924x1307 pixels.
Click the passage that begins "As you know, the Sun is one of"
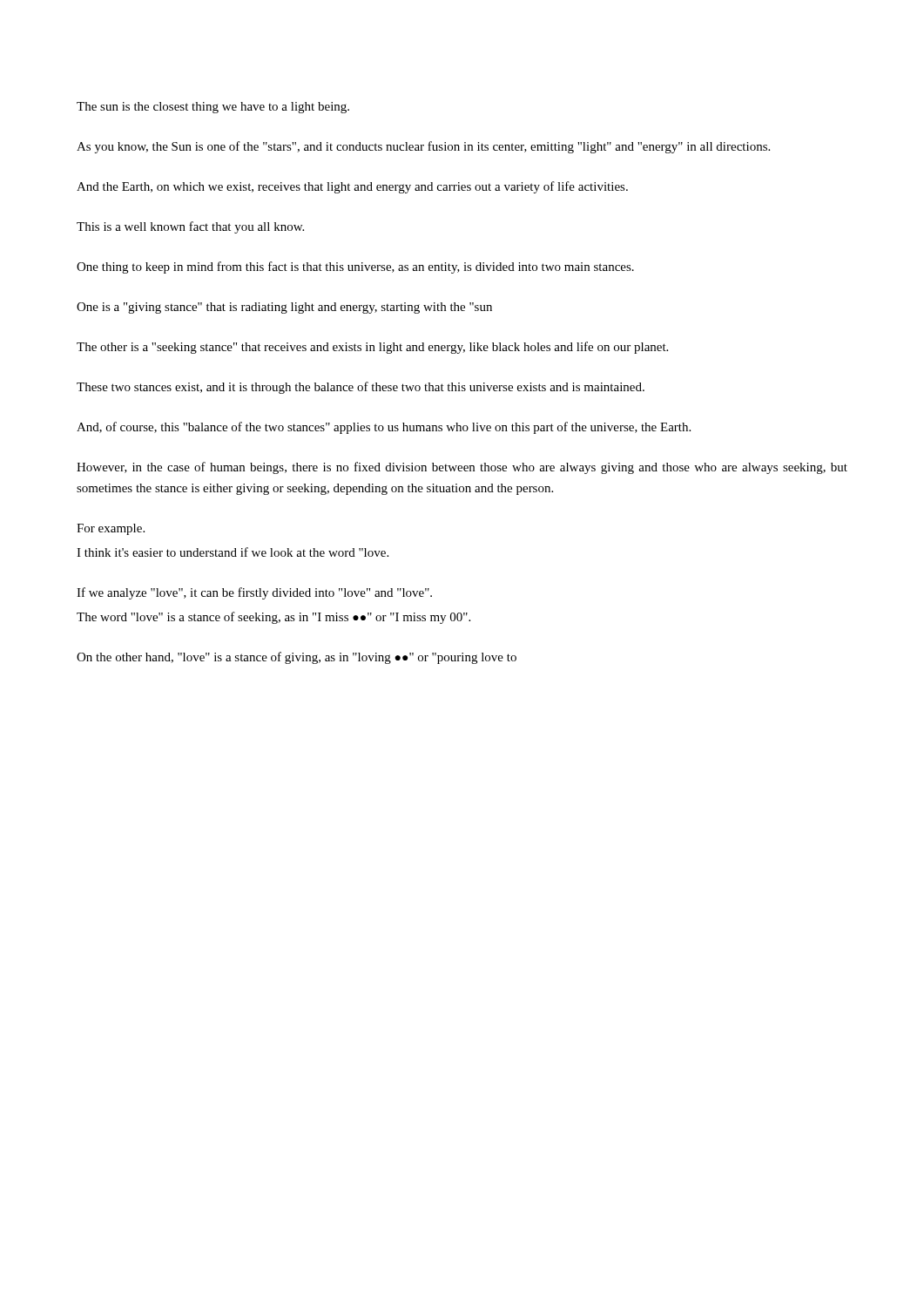tap(424, 146)
